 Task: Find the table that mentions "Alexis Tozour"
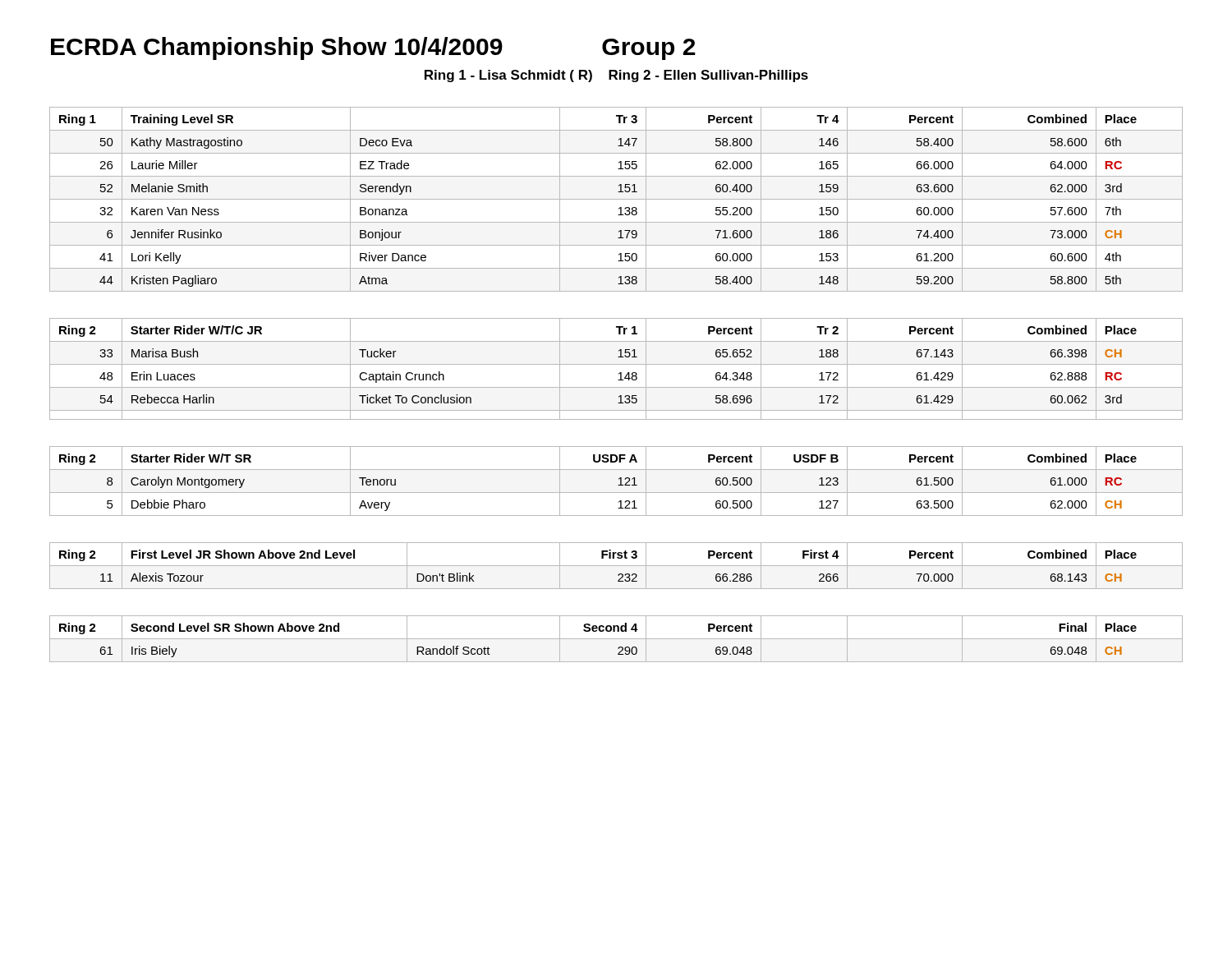[x=616, y=566]
